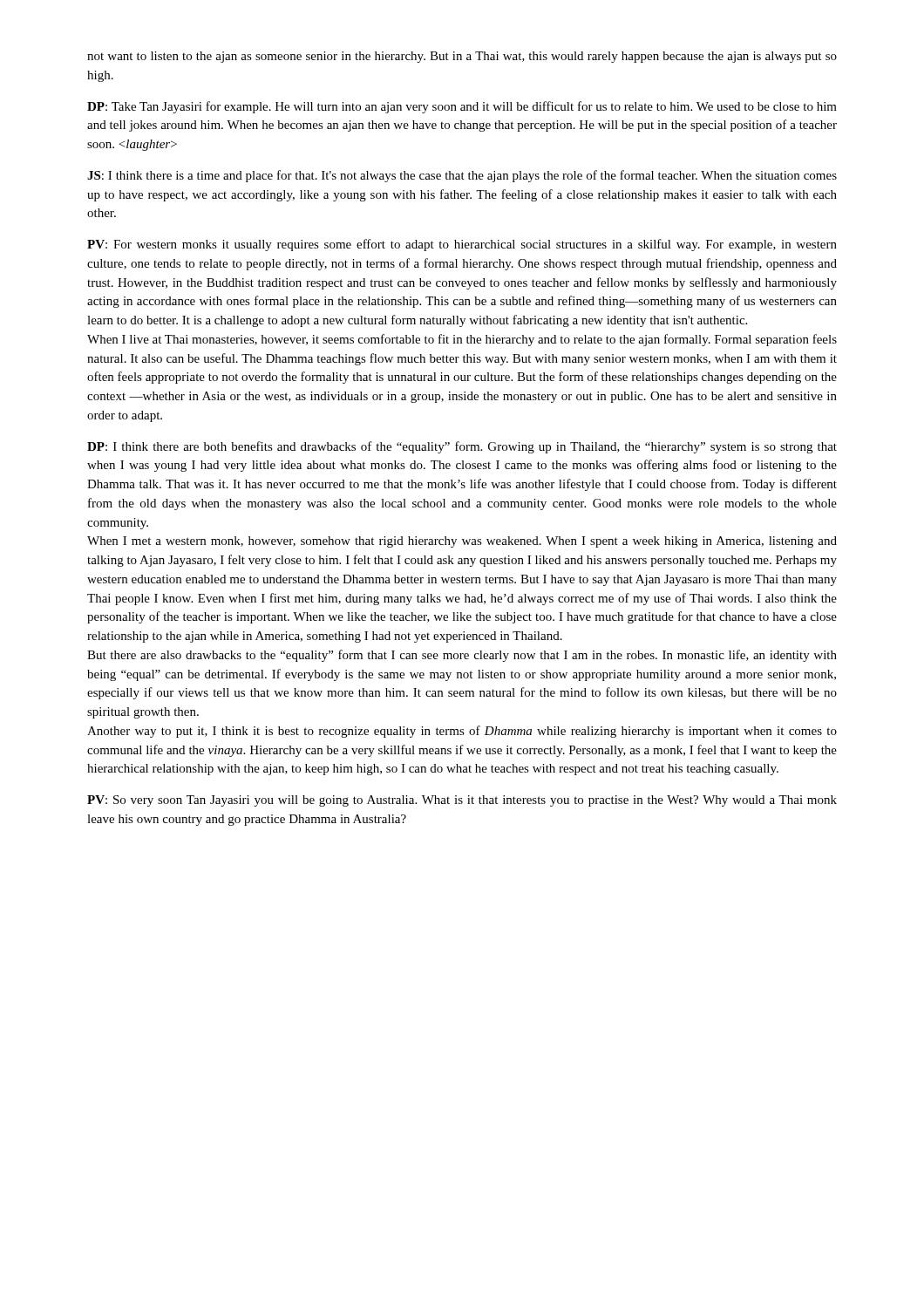Navigate to the text starting "not want to listen to the"
The height and width of the screenshot is (1308, 924).
pyautogui.click(x=462, y=66)
